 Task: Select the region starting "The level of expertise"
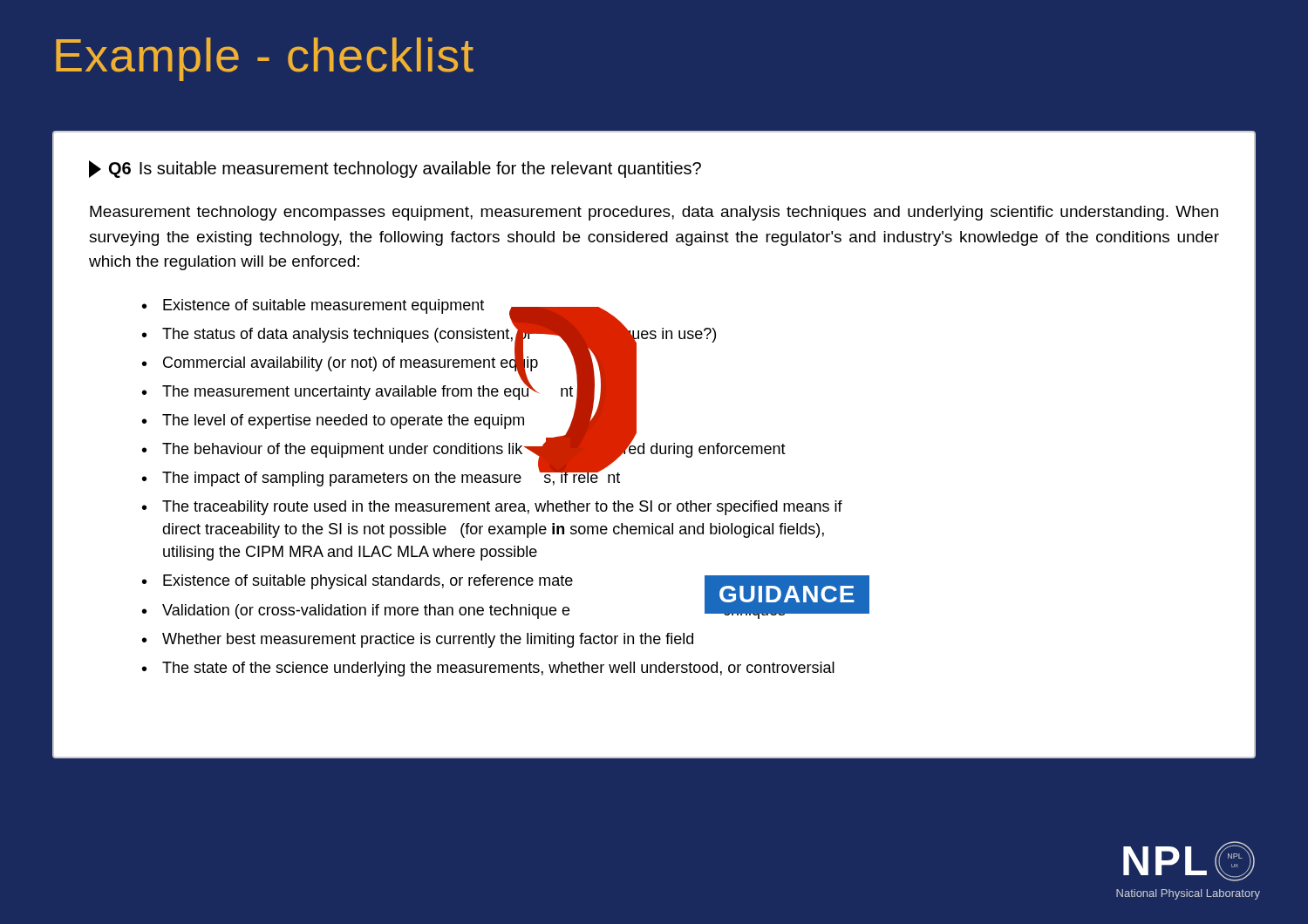pyautogui.click(x=344, y=420)
